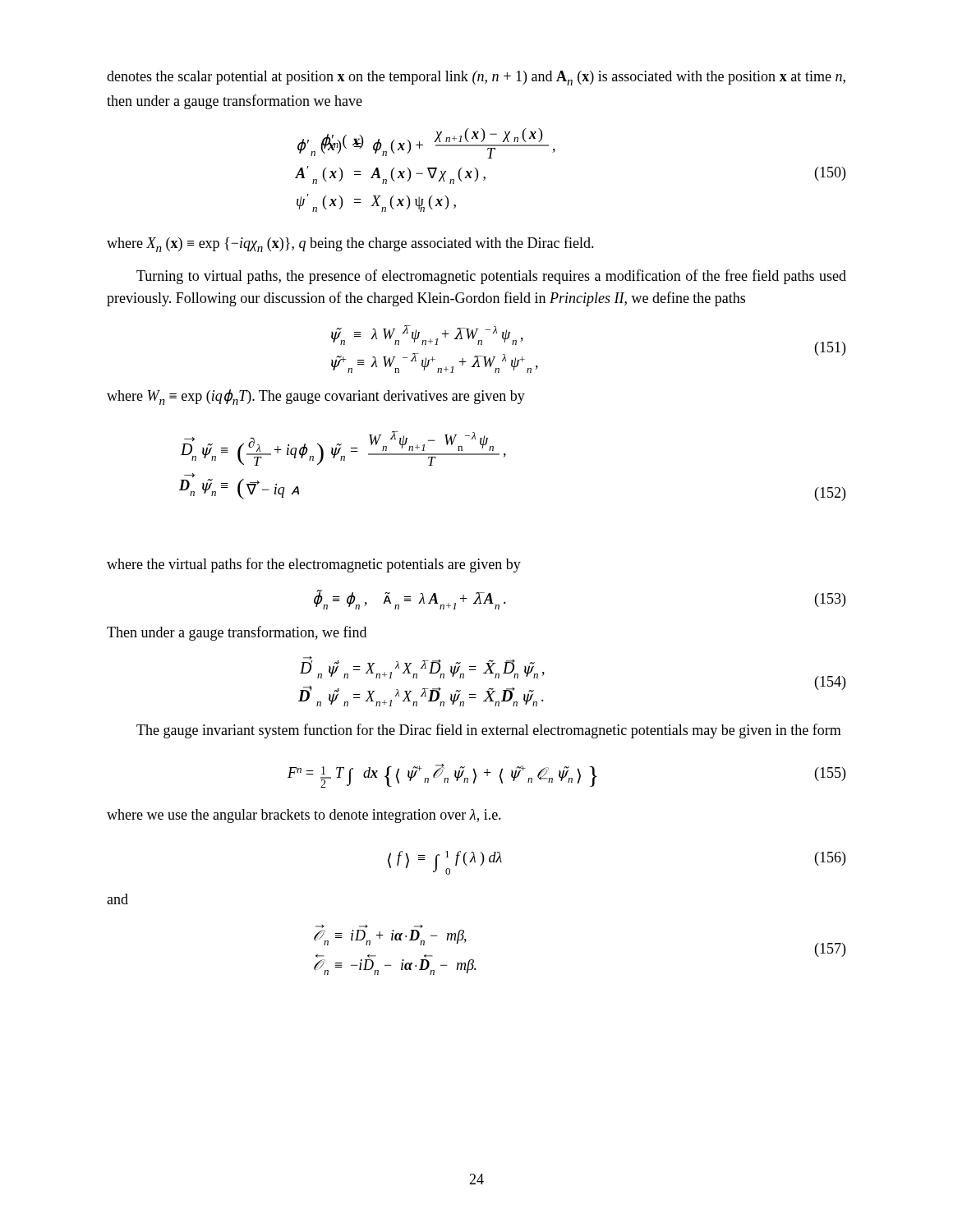The width and height of the screenshot is (953, 1232).
Task: Click on the text block containing "The gauge invariant system function for"
Action: click(x=489, y=730)
